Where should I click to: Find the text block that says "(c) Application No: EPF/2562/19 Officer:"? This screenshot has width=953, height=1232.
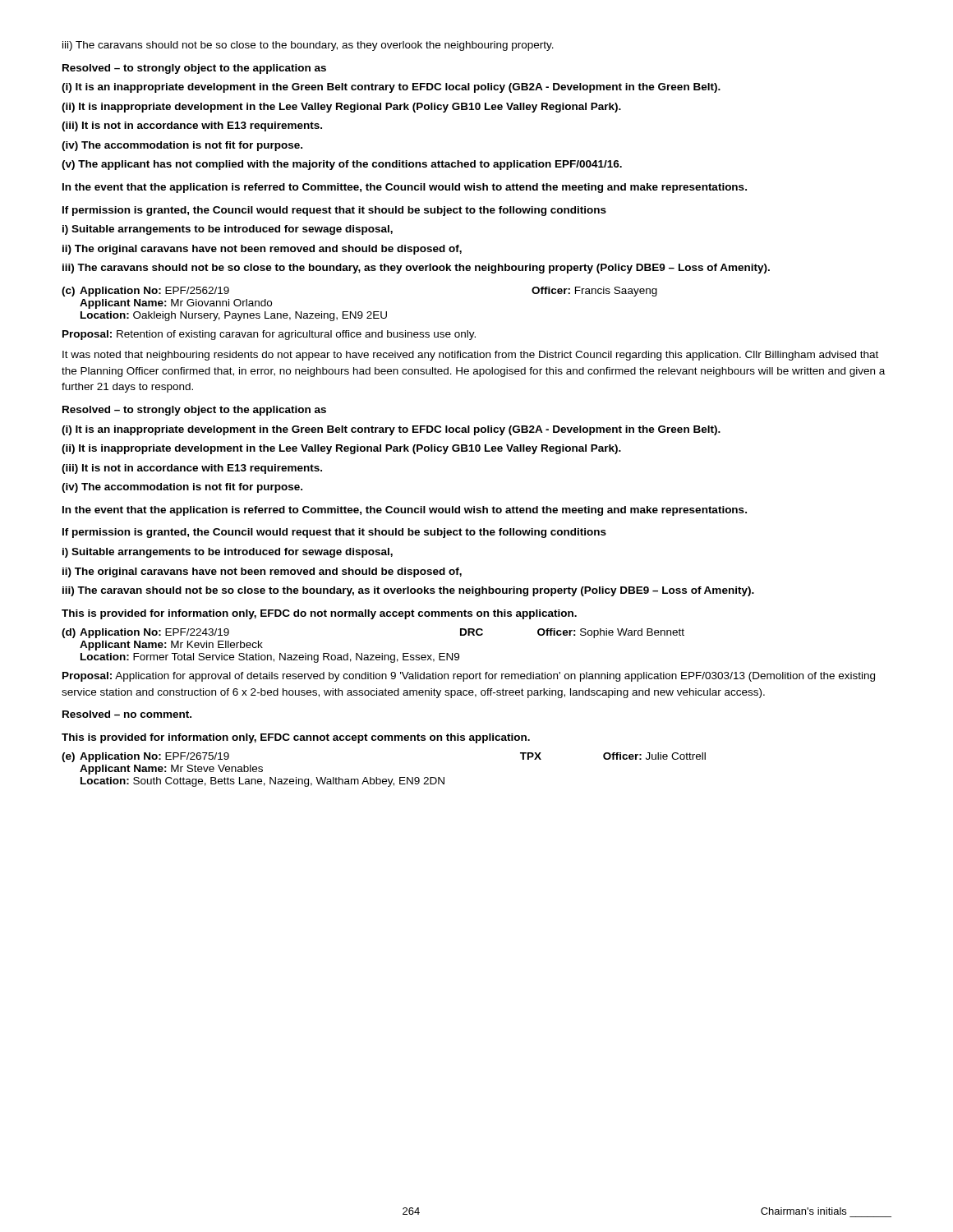[147, 291]
